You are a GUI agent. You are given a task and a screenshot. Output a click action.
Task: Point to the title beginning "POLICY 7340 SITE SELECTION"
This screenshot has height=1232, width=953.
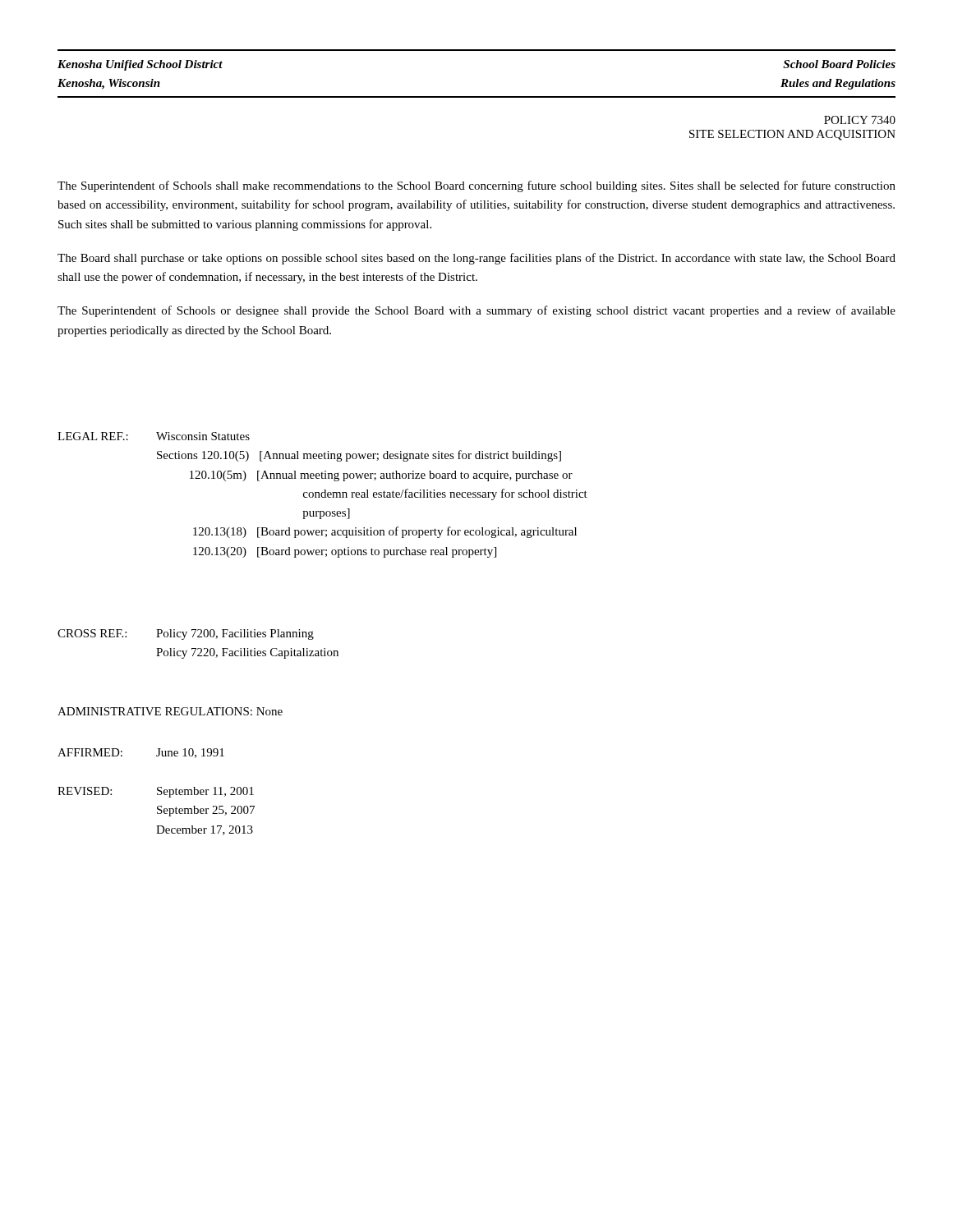792,127
